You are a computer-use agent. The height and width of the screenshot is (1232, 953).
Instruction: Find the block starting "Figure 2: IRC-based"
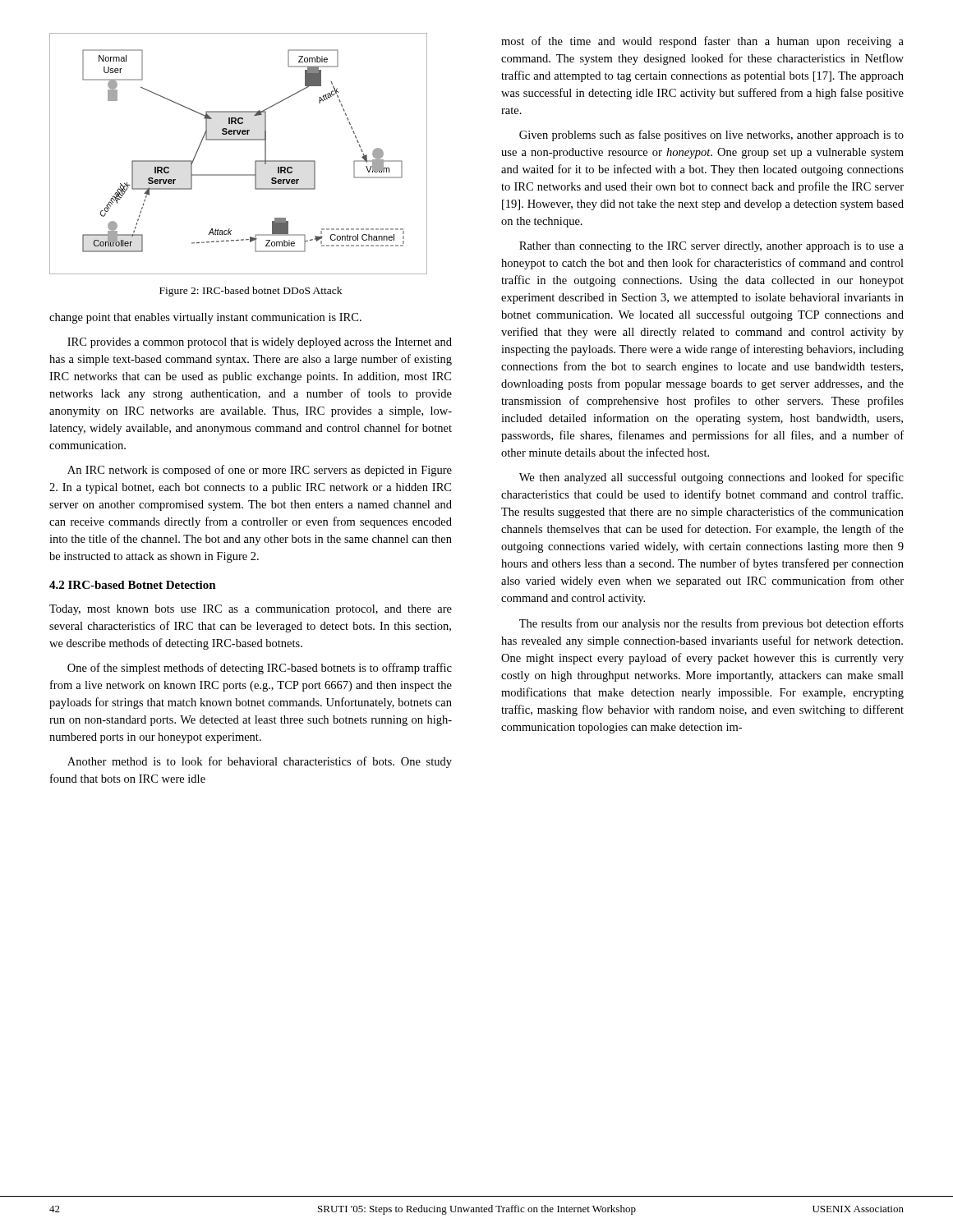251,291
